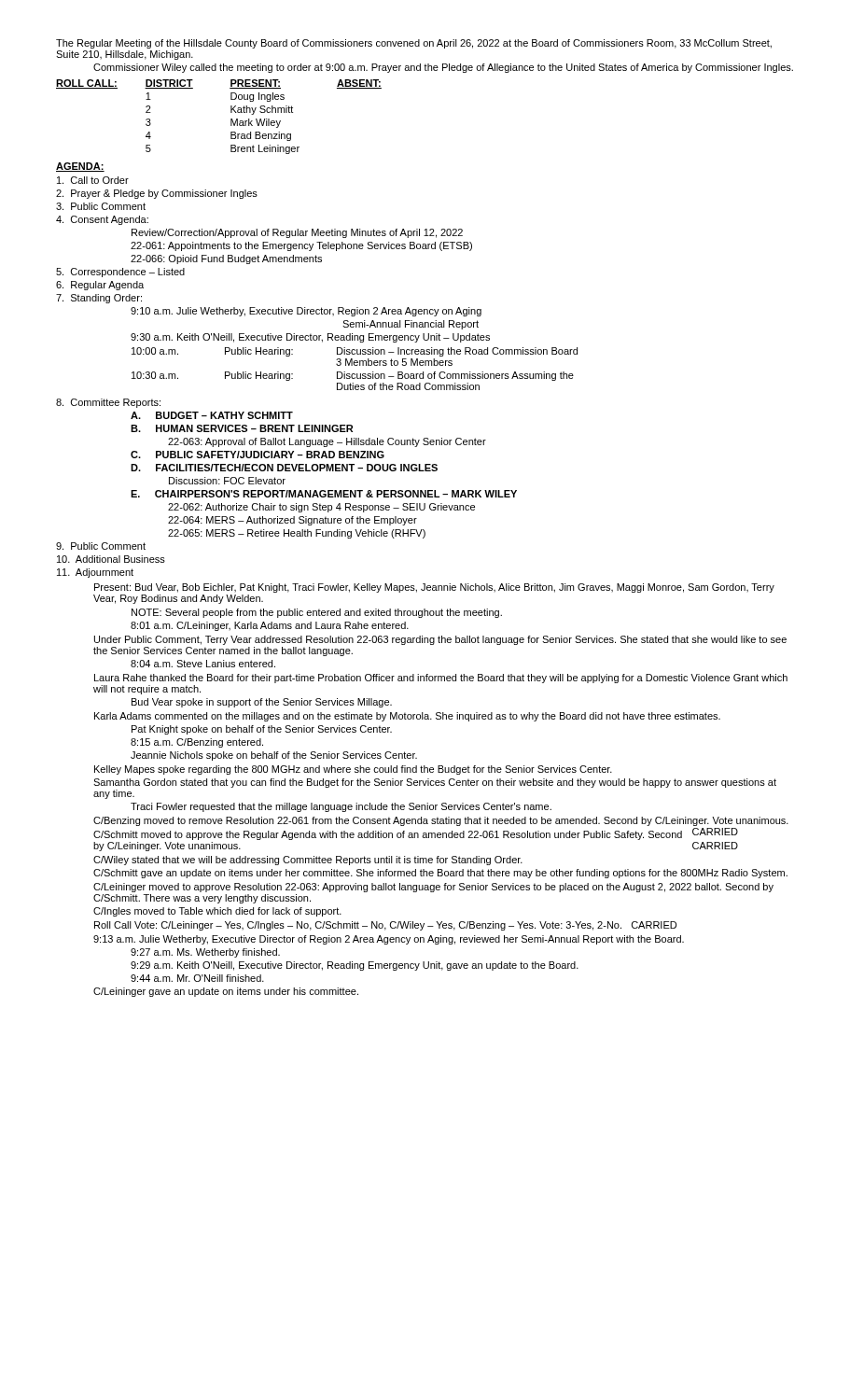Image resolution: width=850 pixels, height=1400 pixels.
Task: Select the table that reads "Public Hearing:"
Action: 462,369
